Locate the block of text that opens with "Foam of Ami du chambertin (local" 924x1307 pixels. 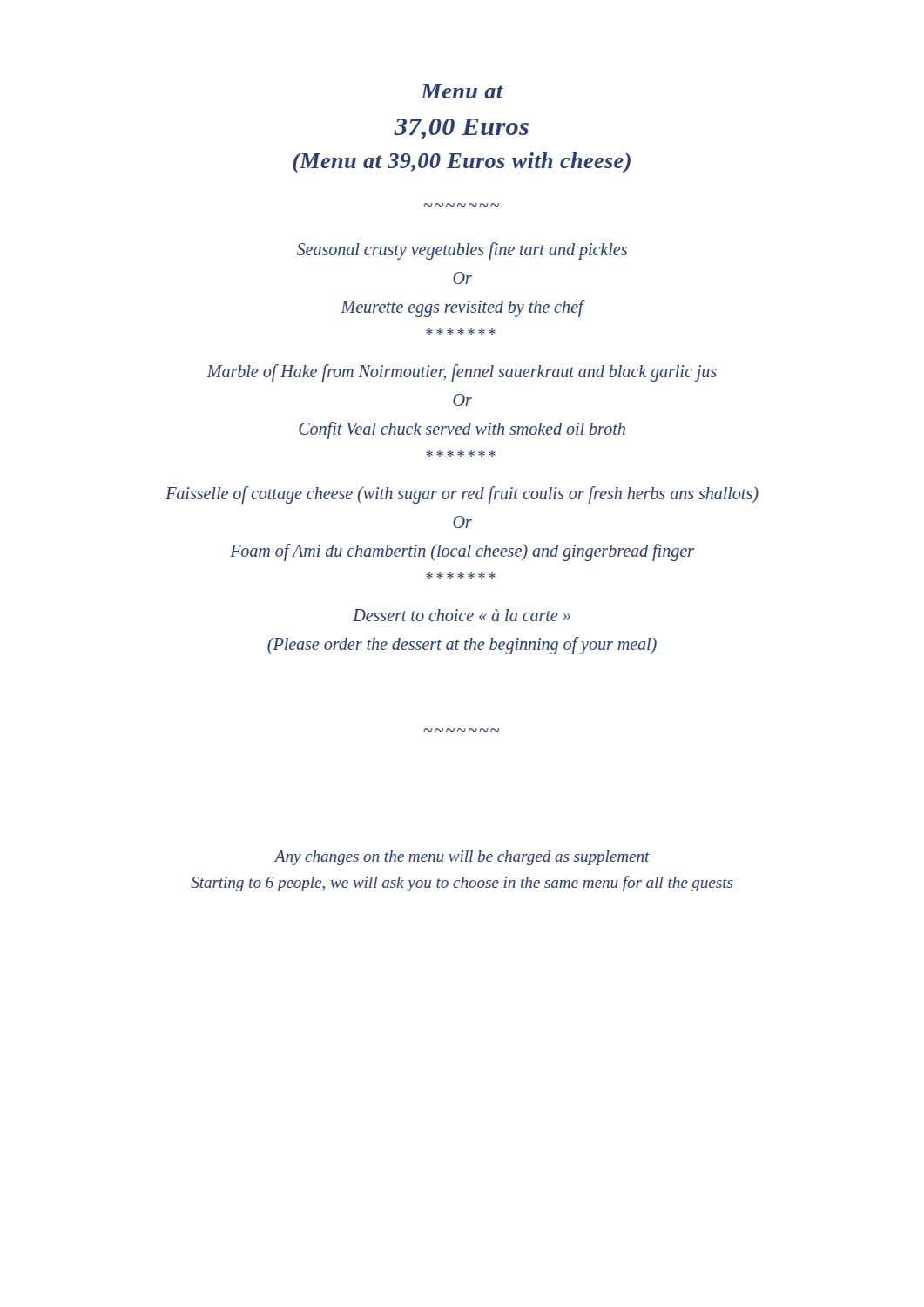click(462, 551)
